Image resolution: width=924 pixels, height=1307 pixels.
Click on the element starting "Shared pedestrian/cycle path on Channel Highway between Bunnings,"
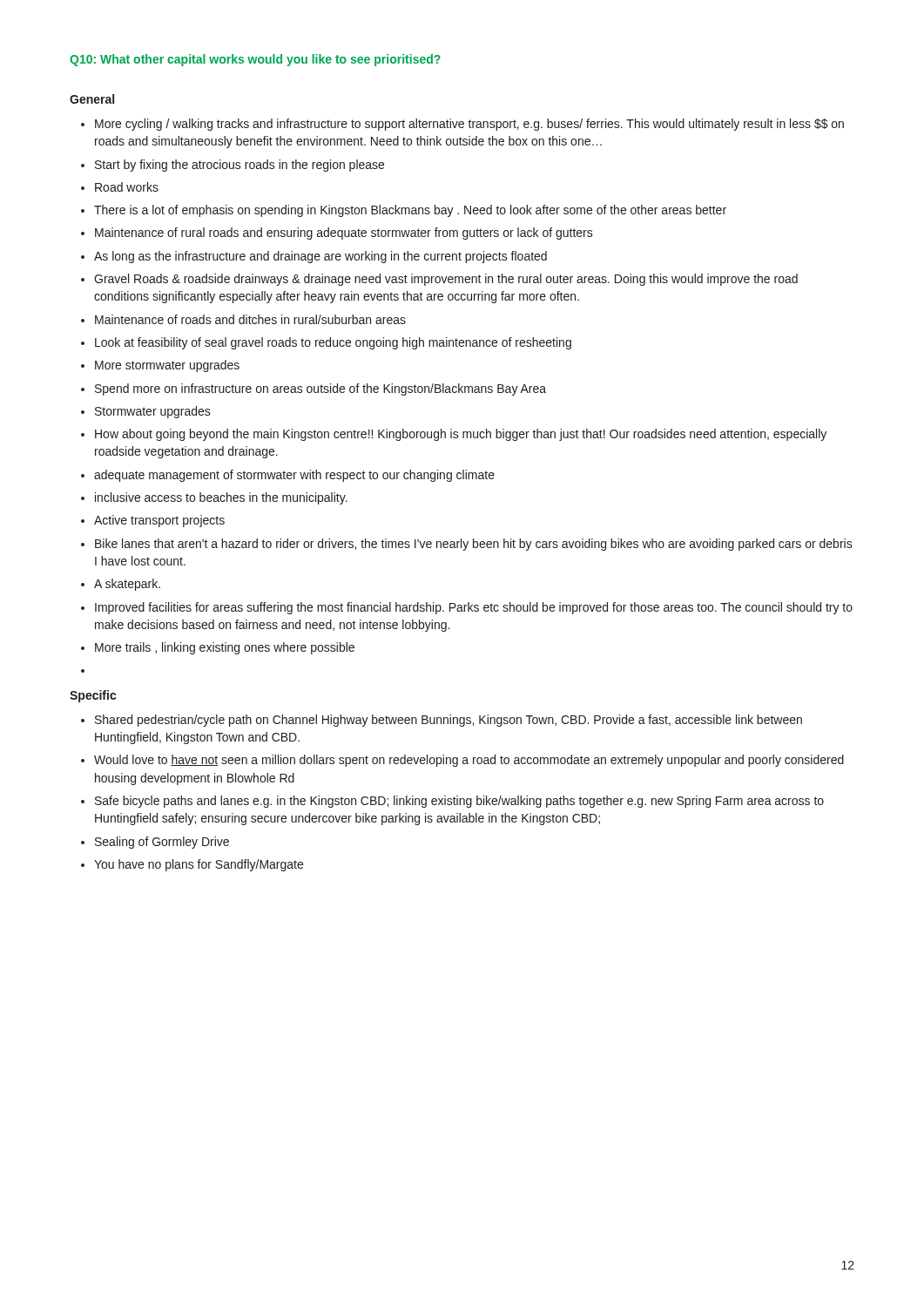click(x=448, y=728)
